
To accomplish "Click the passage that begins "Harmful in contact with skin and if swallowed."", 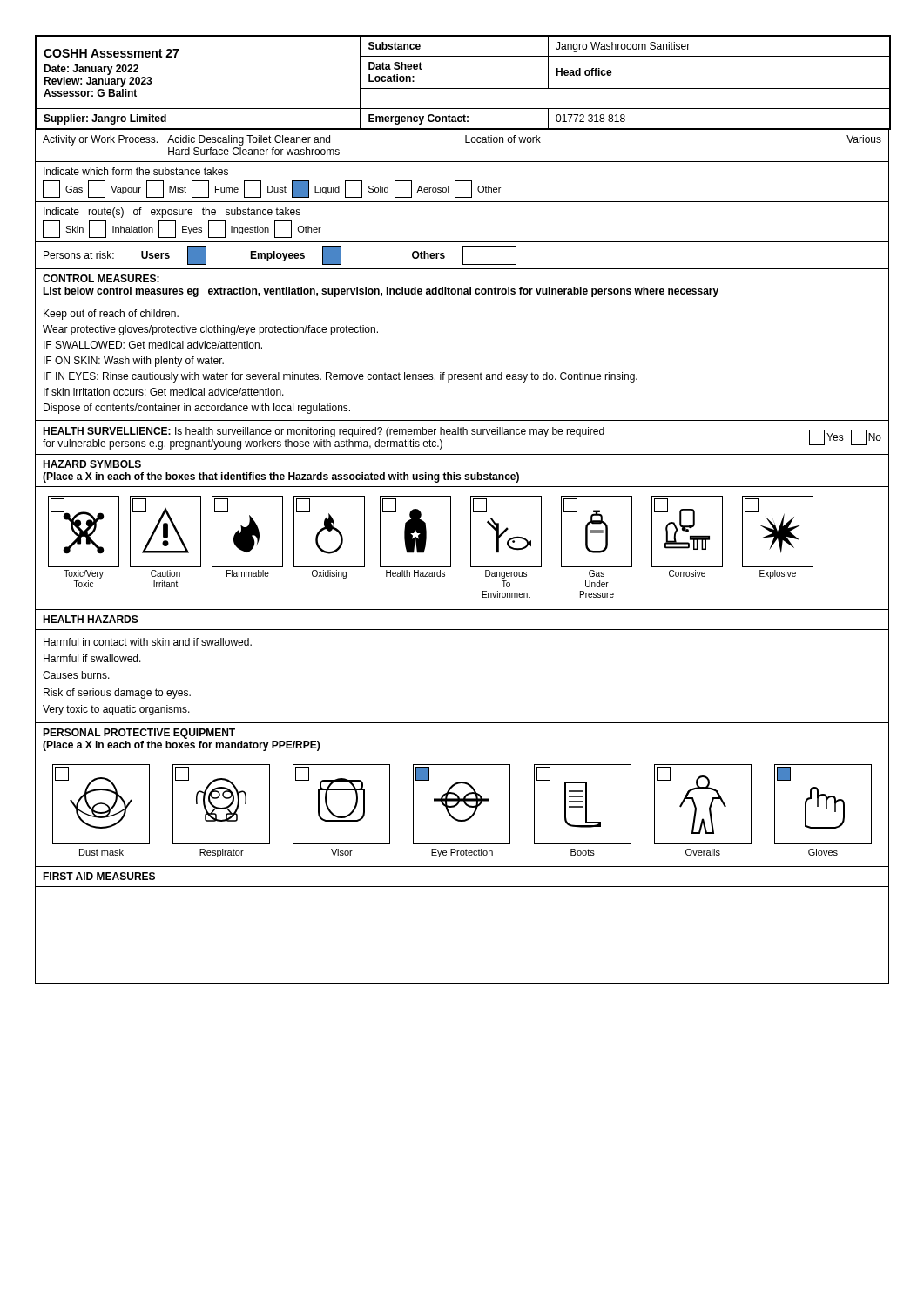I will pyautogui.click(x=148, y=642).
